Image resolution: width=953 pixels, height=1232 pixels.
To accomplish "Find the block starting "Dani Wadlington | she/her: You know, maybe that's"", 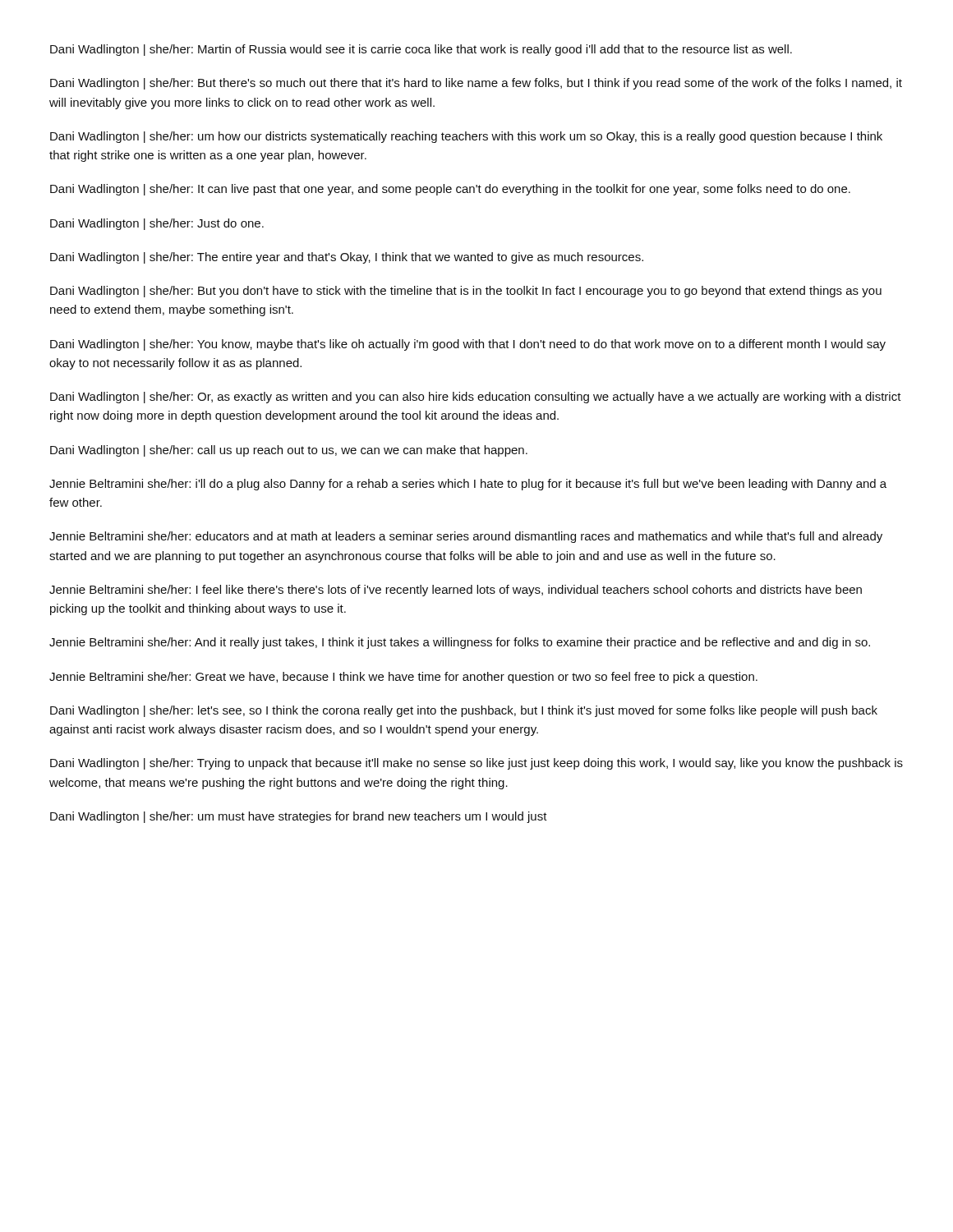I will coord(467,353).
